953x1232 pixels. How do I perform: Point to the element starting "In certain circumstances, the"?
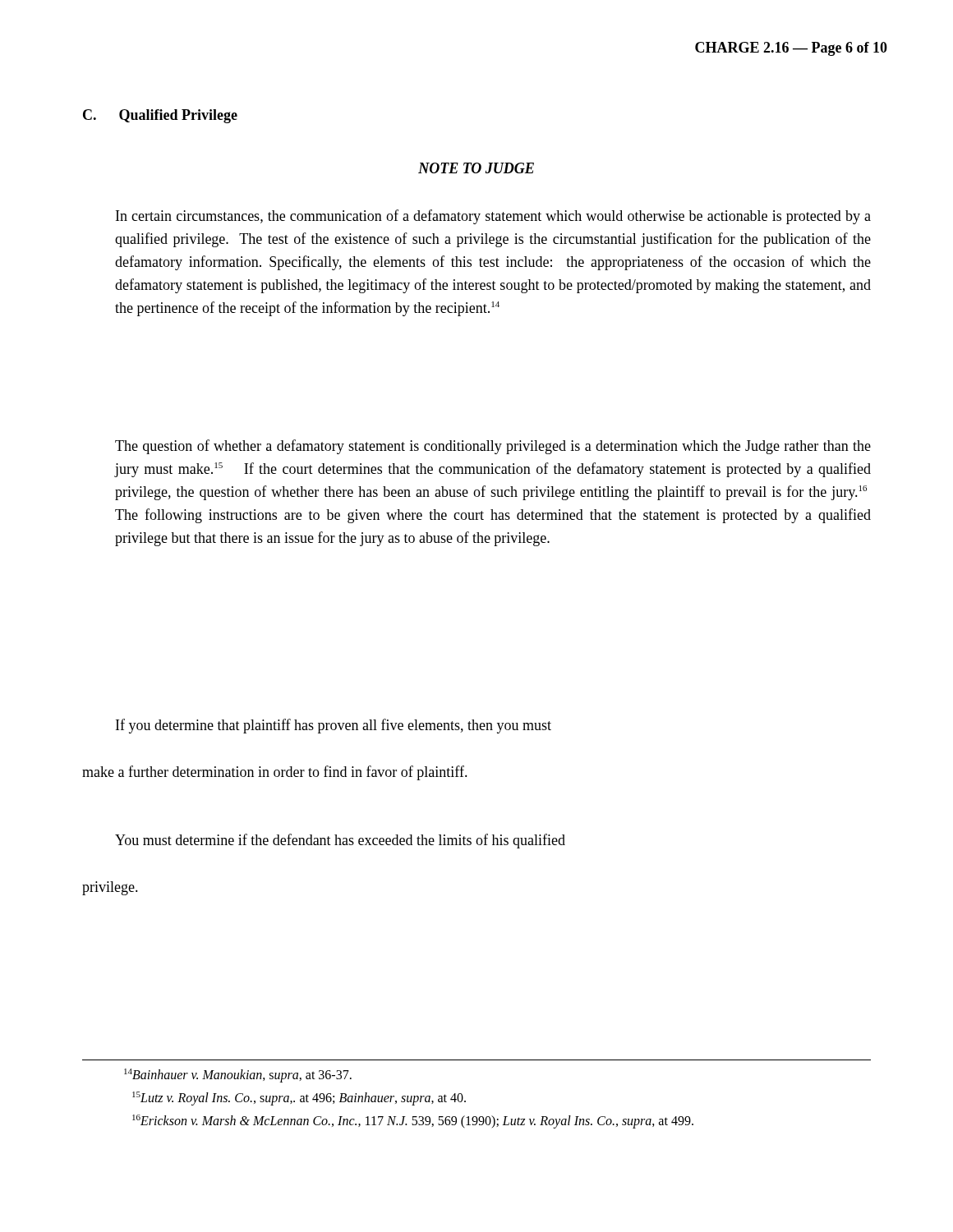point(493,262)
